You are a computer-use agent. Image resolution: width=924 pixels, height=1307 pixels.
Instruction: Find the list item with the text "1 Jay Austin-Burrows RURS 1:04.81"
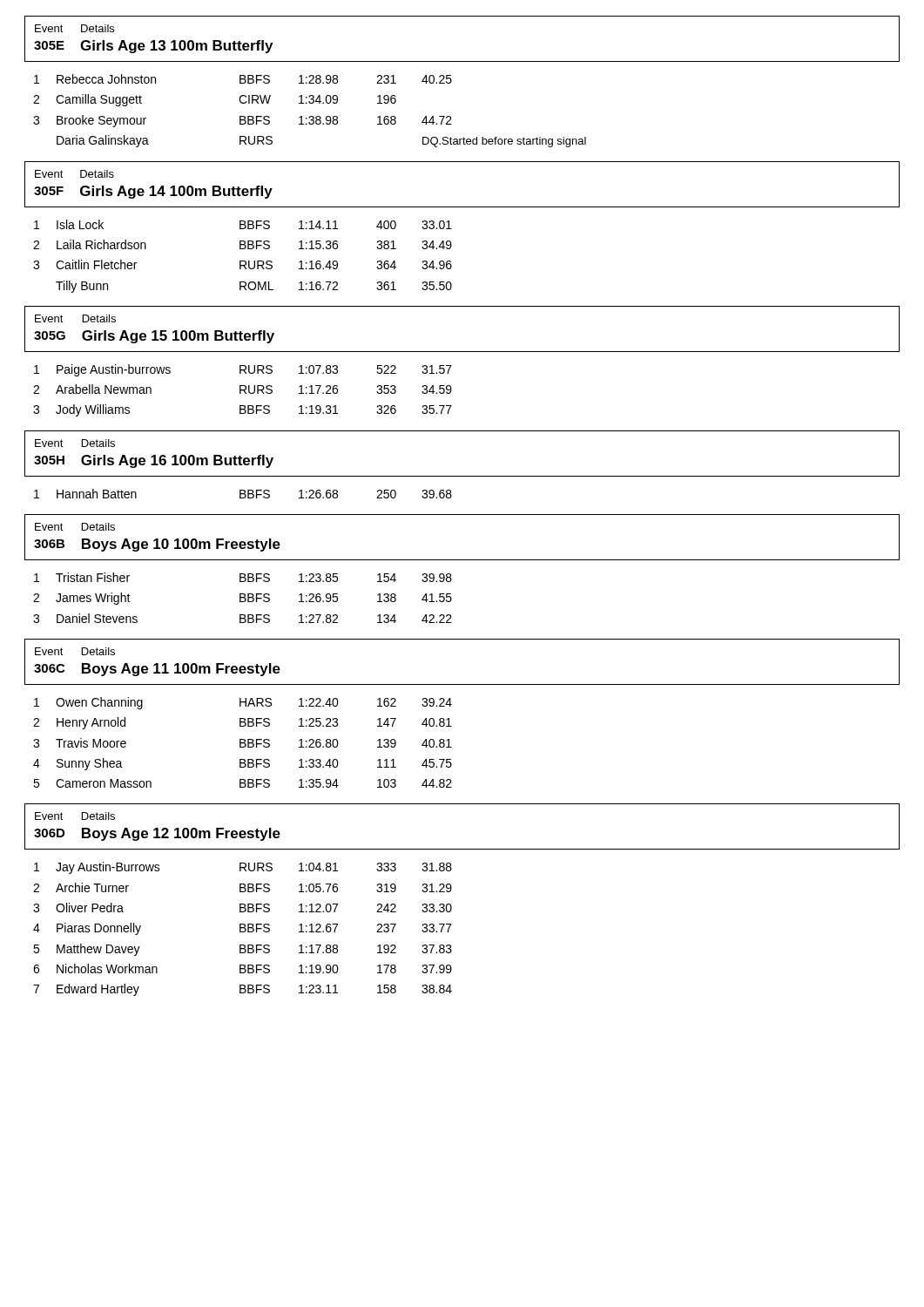click(x=462, y=867)
